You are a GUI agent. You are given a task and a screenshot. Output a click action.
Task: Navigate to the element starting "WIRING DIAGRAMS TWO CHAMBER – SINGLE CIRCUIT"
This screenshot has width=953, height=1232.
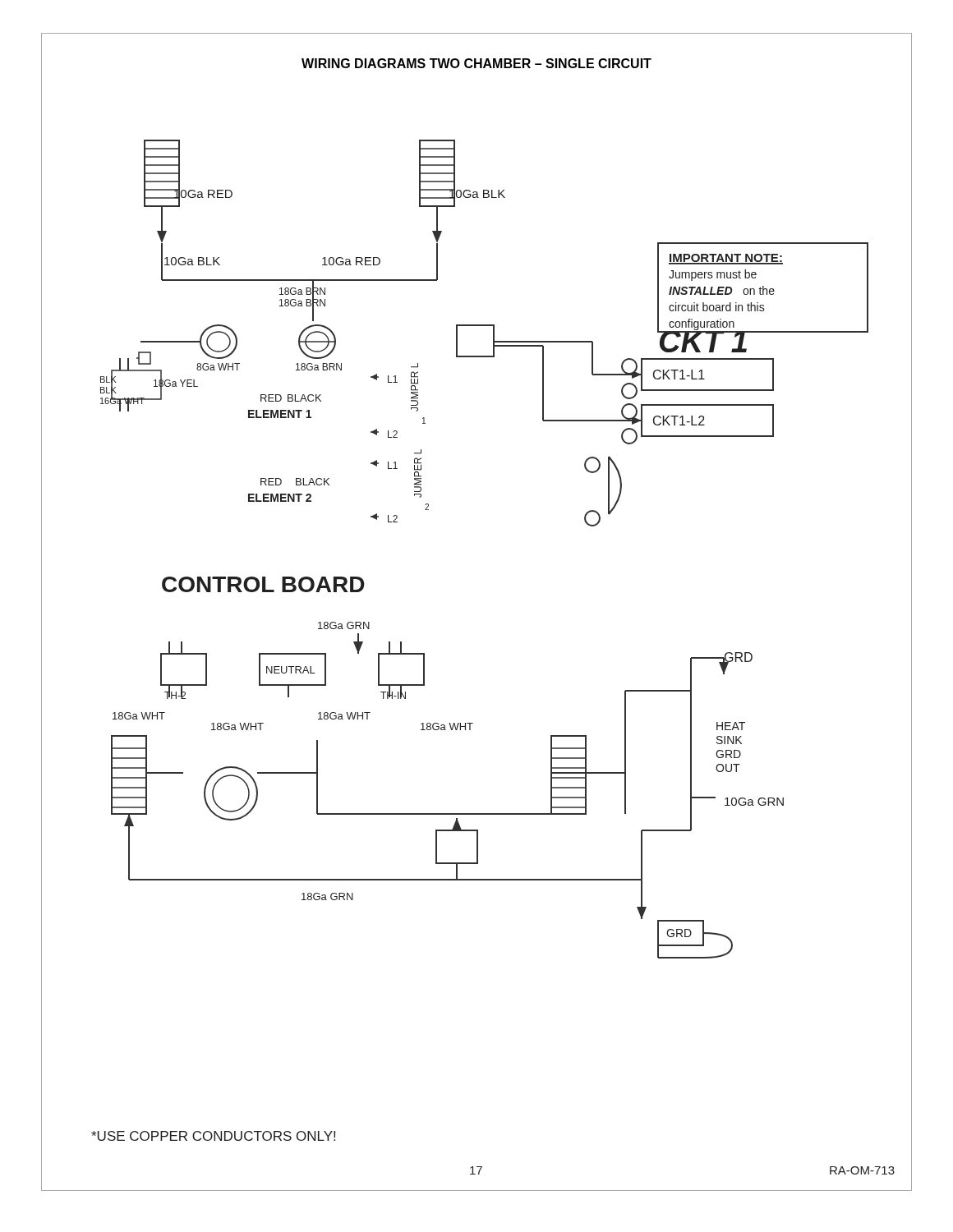pyautogui.click(x=476, y=64)
